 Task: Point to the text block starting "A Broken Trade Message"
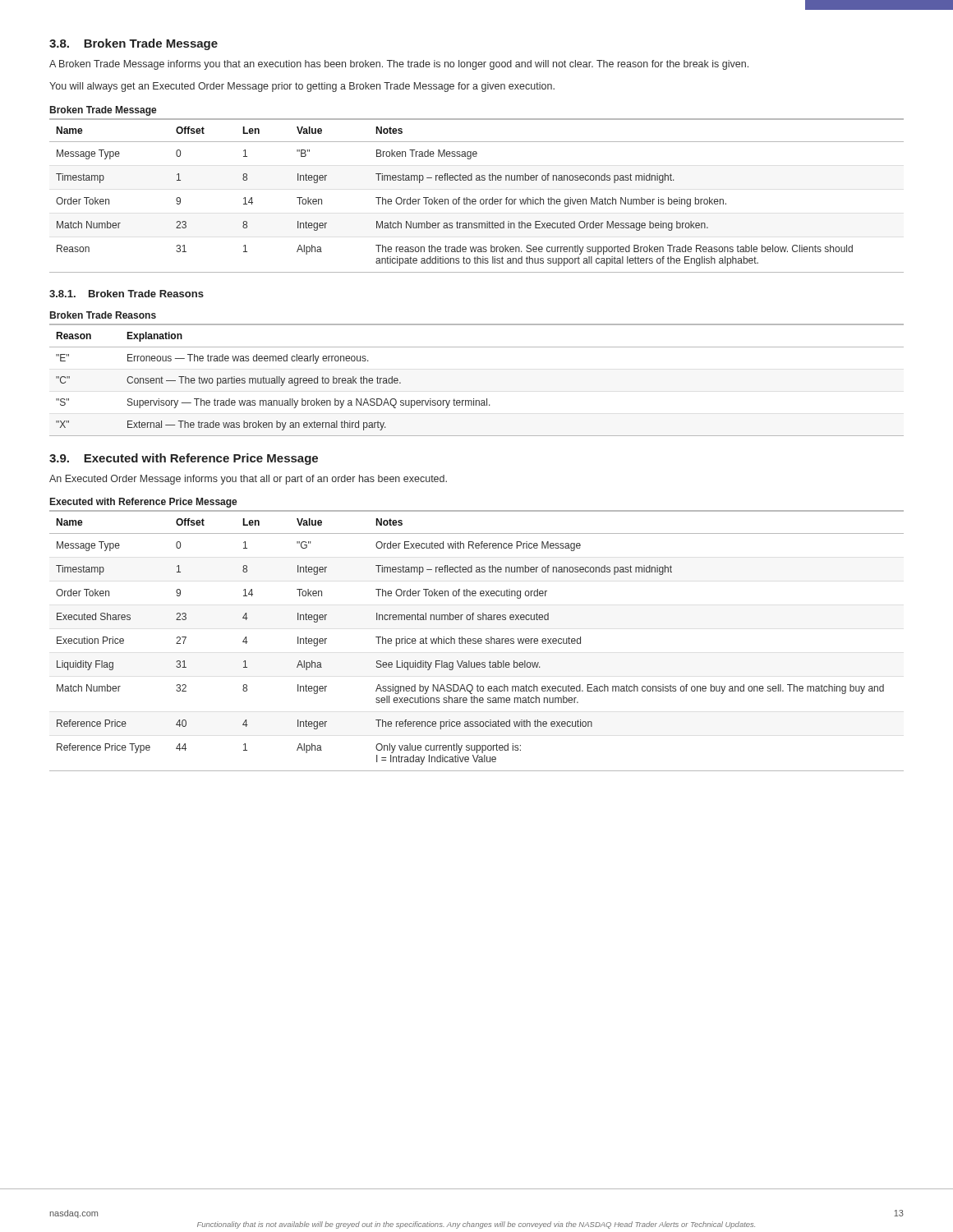pyautogui.click(x=399, y=64)
